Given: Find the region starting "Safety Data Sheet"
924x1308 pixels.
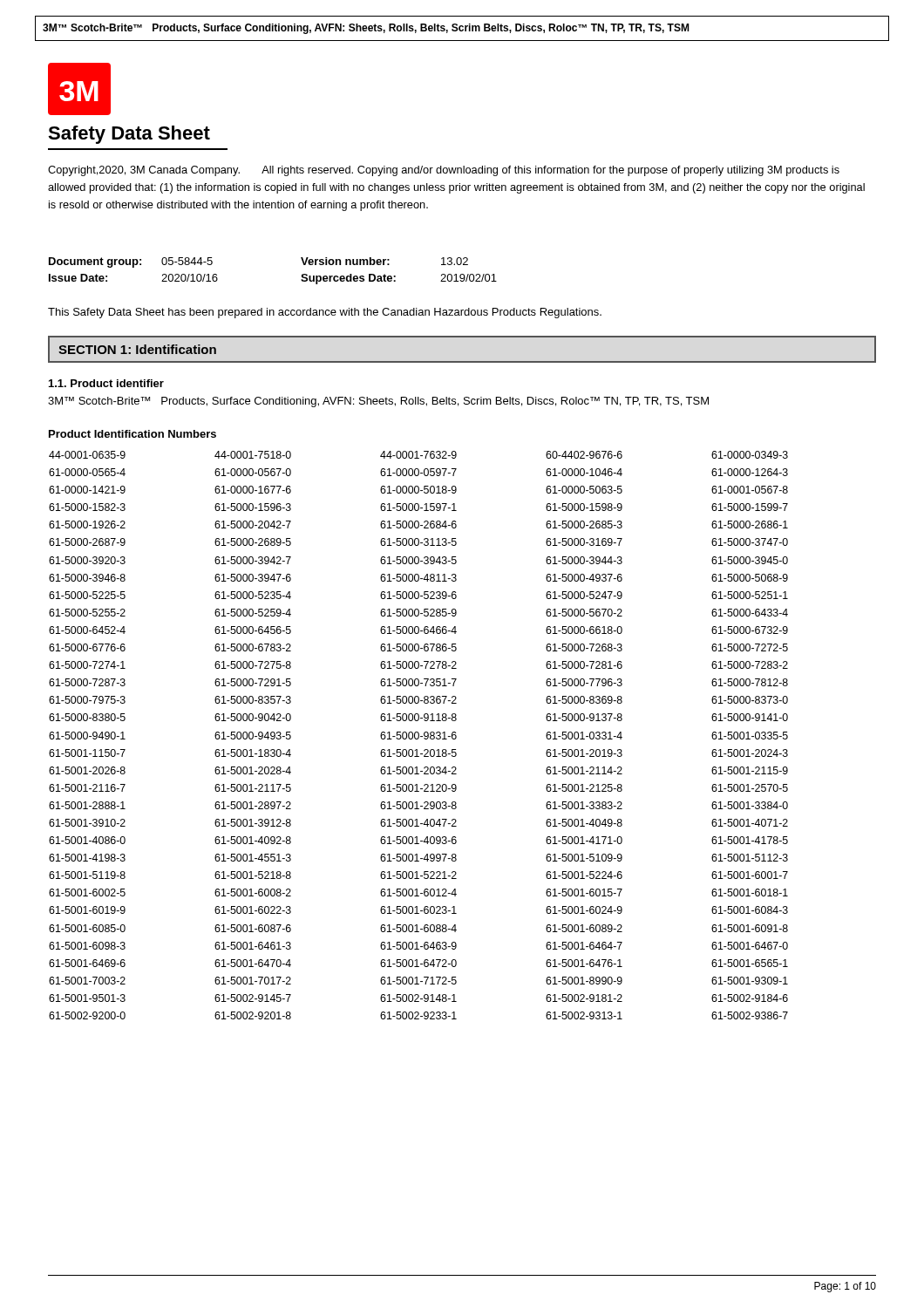Looking at the screenshot, I should pos(138,136).
